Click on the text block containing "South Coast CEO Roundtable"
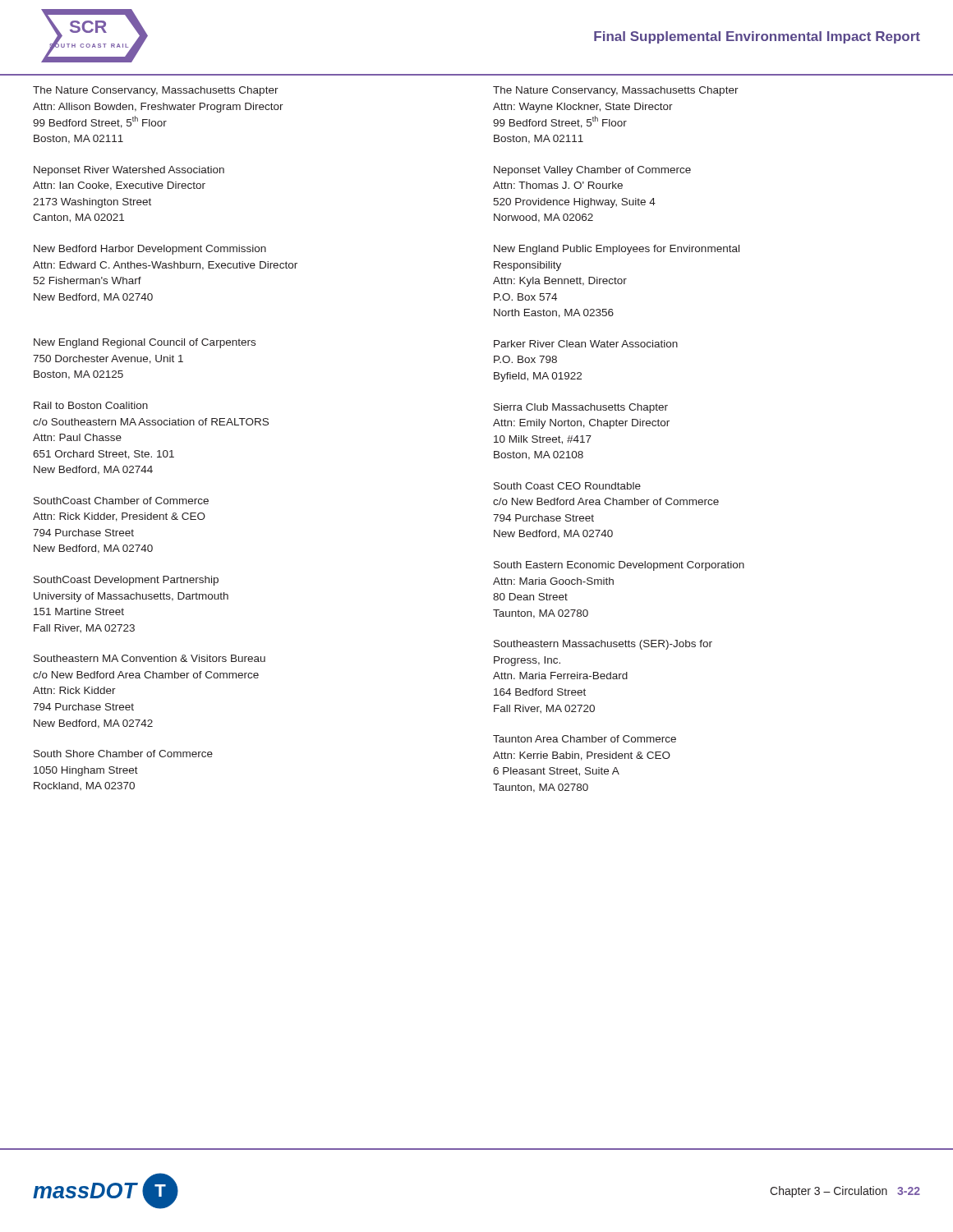The width and height of the screenshot is (953, 1232). click(x=707, y=510)
